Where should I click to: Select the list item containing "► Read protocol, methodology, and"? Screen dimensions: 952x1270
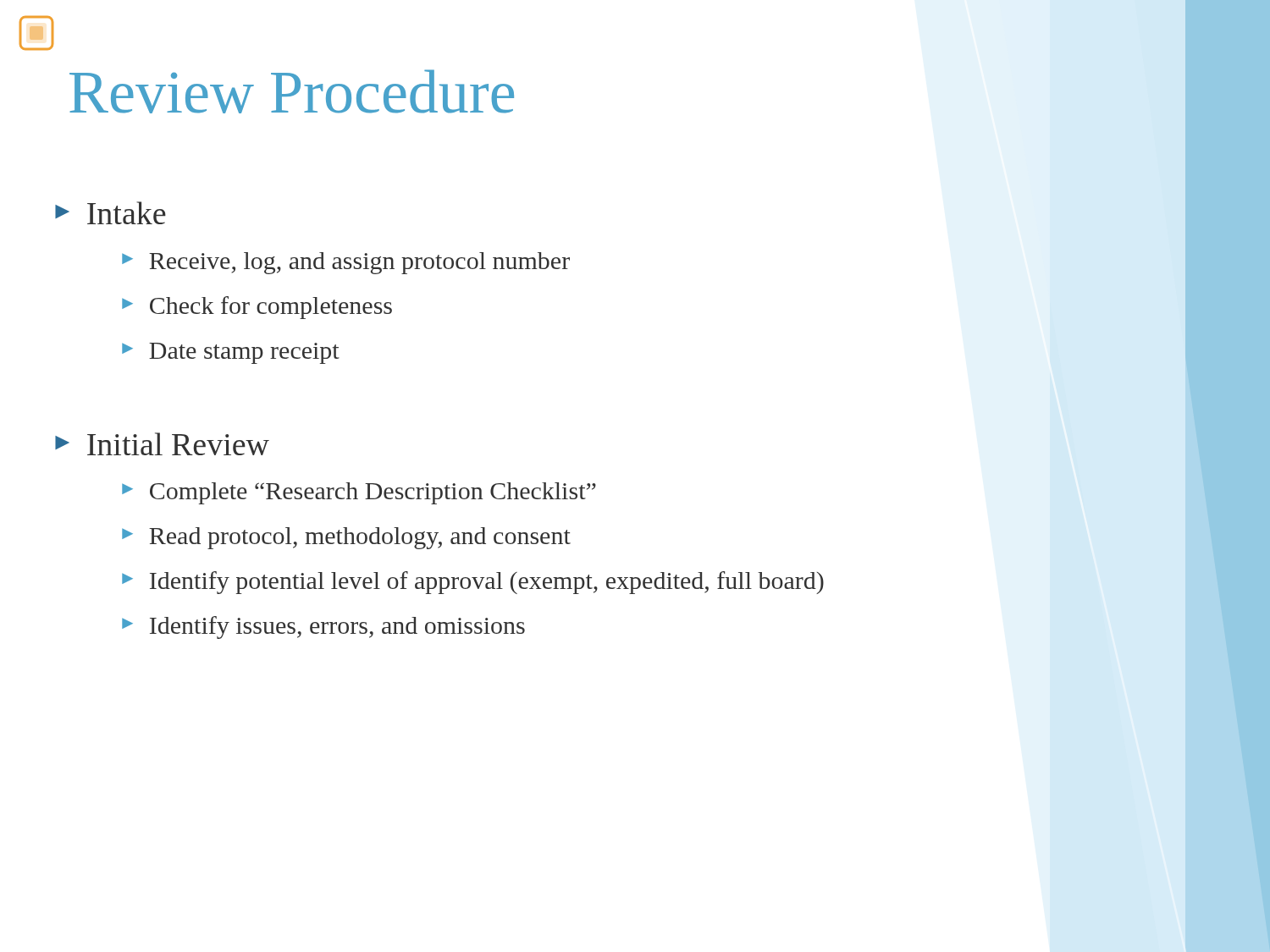344,535
